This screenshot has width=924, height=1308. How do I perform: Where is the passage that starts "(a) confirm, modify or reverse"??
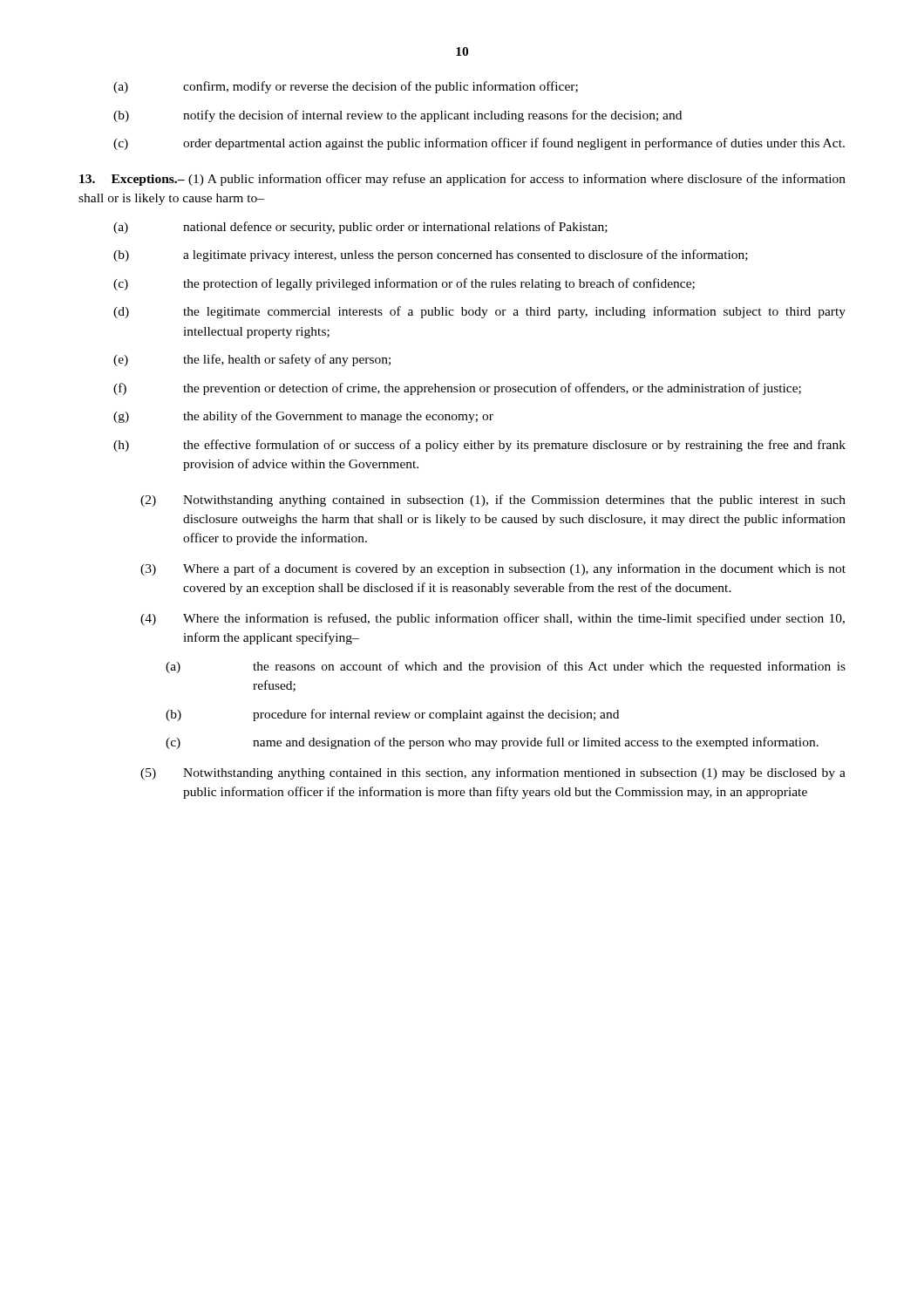[462, 87]
